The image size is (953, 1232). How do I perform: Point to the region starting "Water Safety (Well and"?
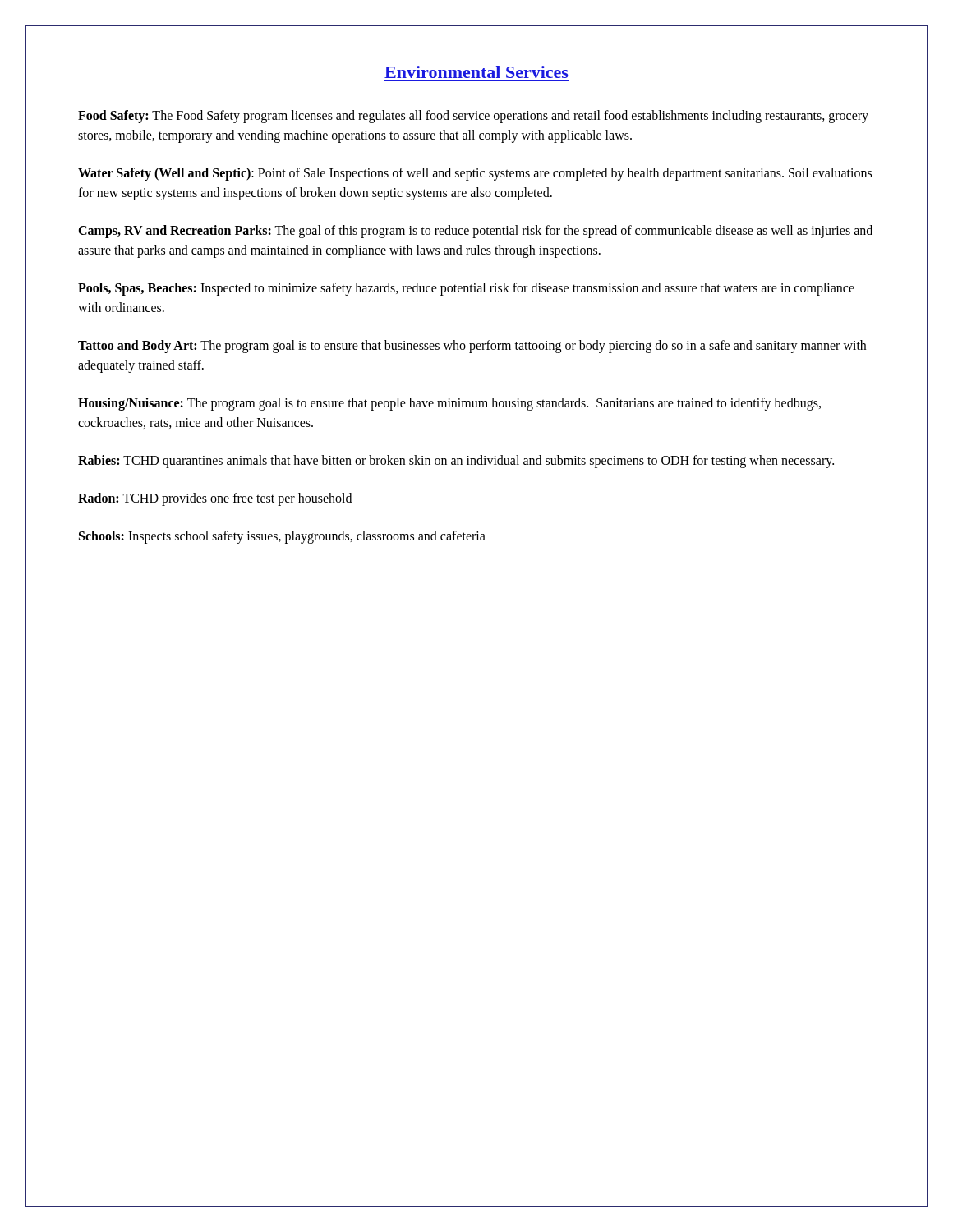[475, 183]
